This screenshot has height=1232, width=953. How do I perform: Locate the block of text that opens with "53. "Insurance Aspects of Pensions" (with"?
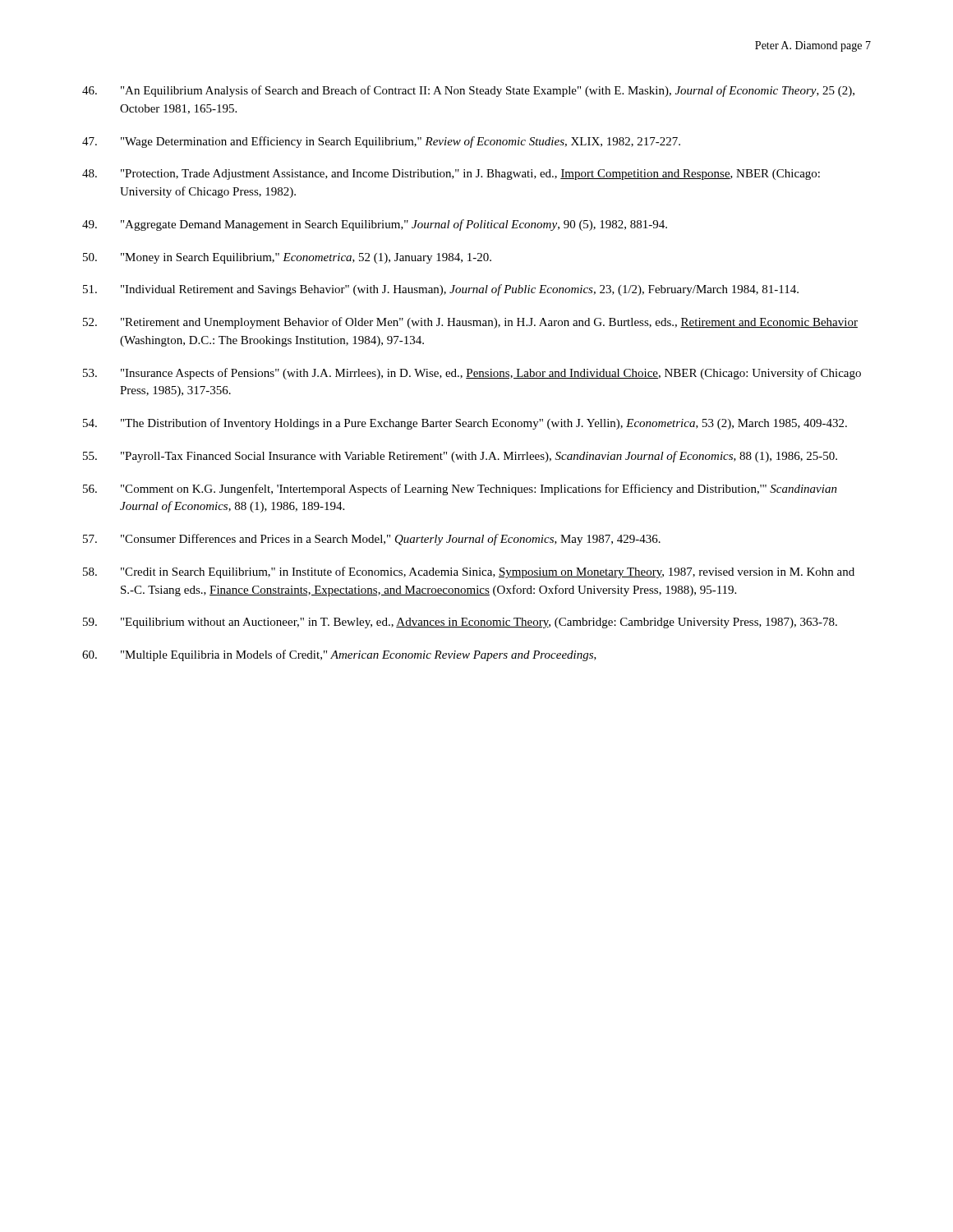click(x=476, y=382)
